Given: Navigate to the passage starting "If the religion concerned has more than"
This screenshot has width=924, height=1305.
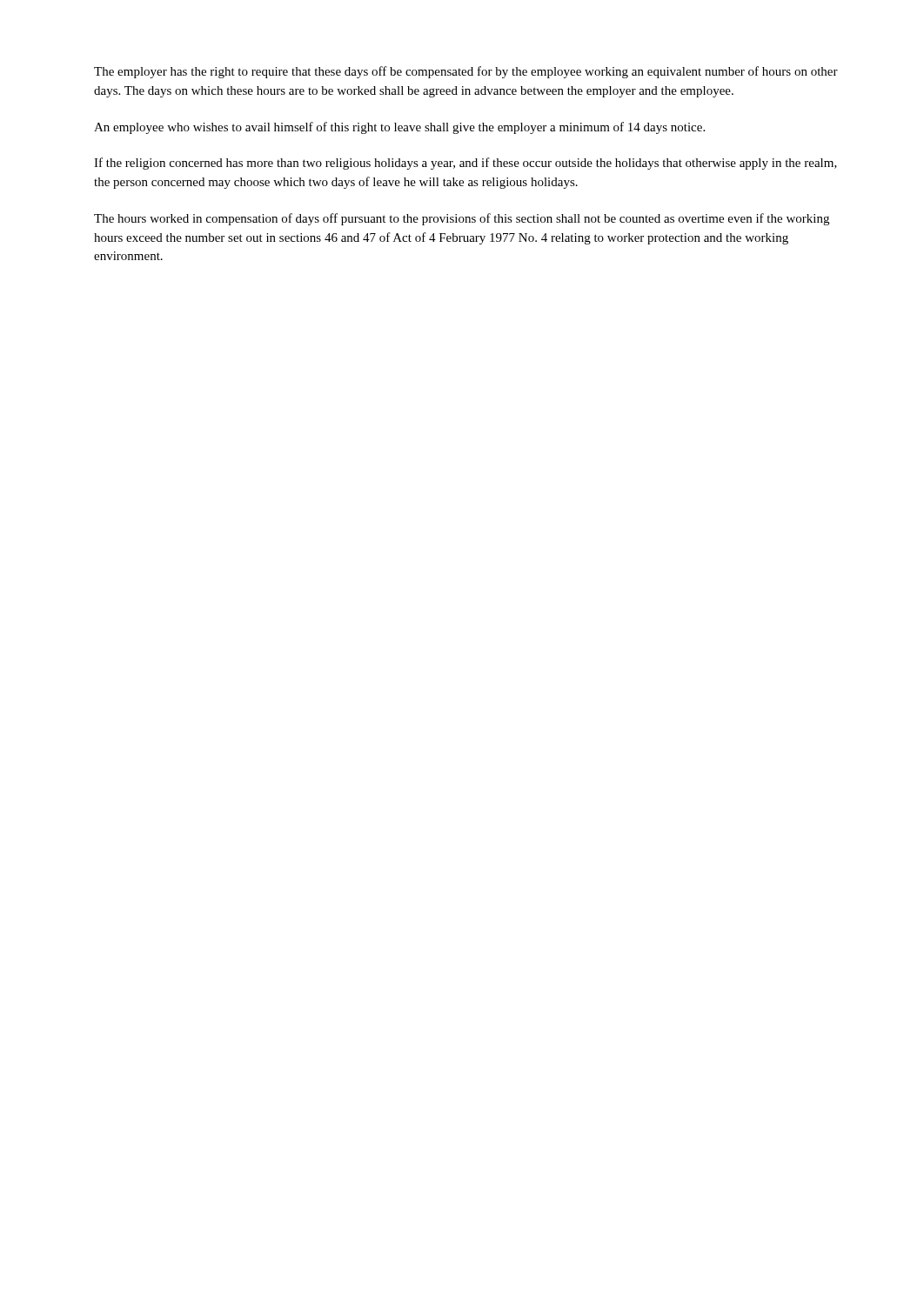Looking at the screenshot, I should [x=466, y=172].
